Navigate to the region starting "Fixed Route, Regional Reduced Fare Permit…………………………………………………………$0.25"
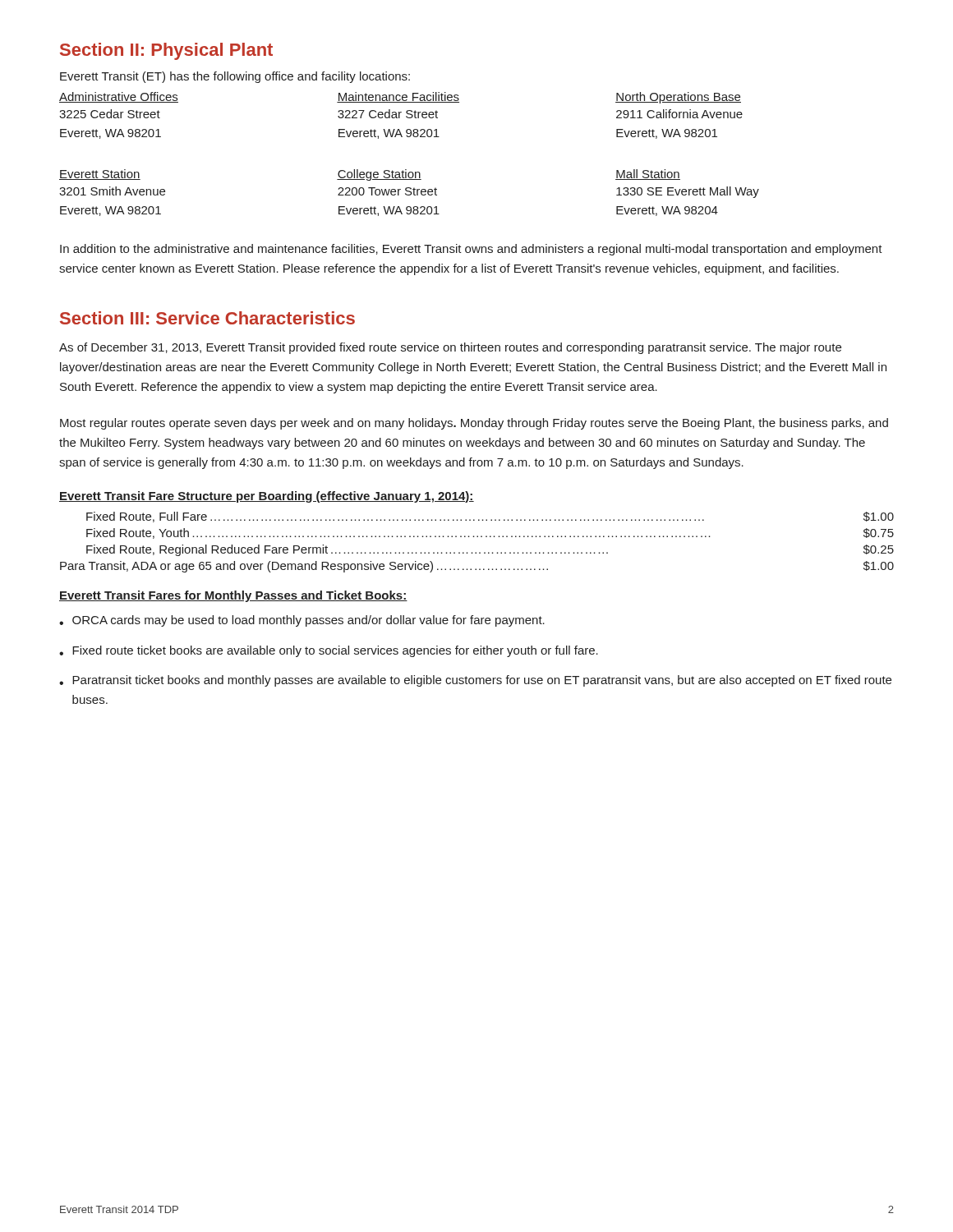The image size is (953, 1232). point(476,549)
